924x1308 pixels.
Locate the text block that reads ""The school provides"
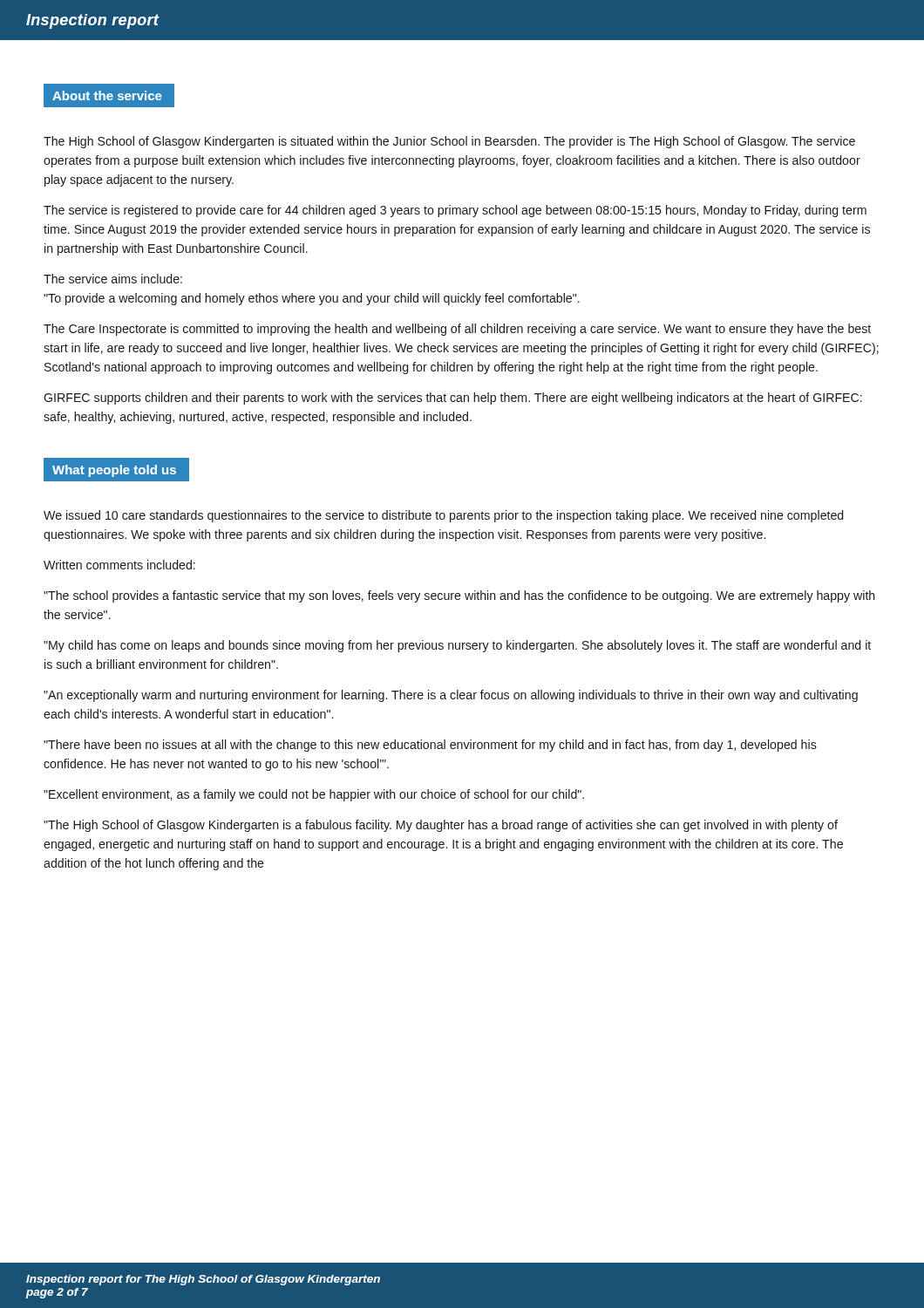tap(460, 605)
